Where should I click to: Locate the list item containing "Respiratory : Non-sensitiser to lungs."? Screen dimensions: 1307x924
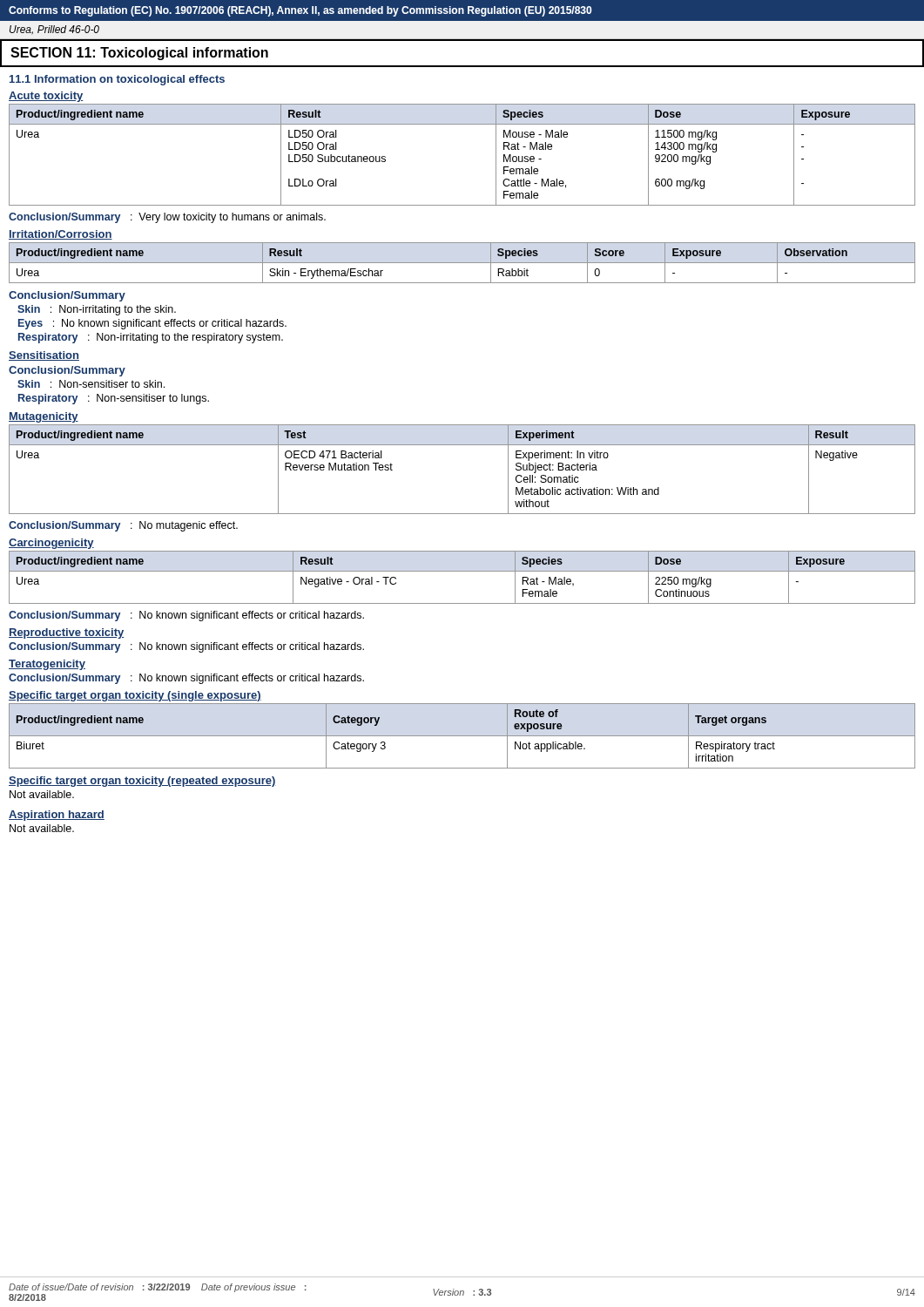coord(114,398)
